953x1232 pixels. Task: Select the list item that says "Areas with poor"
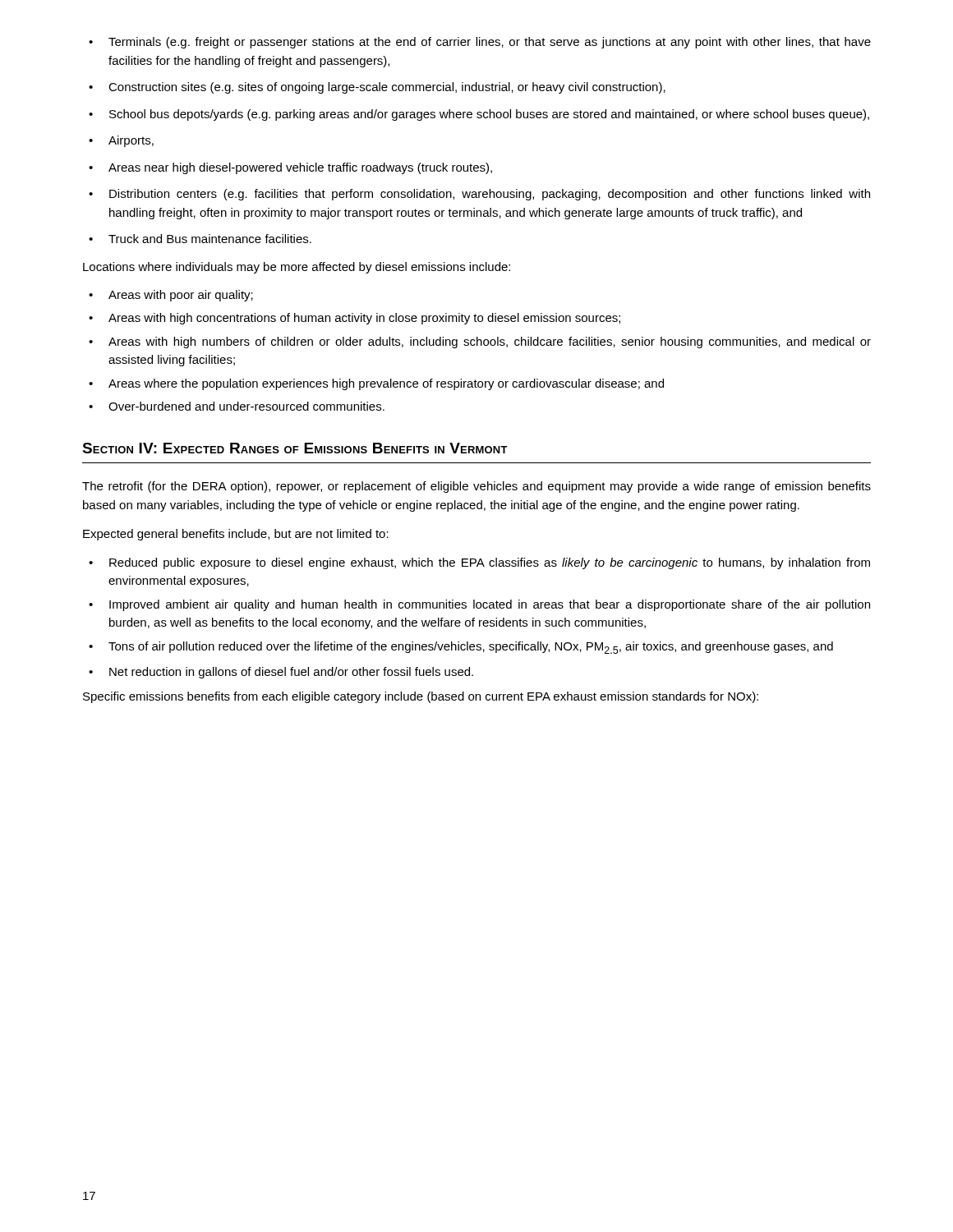click(x=181, y=294)
